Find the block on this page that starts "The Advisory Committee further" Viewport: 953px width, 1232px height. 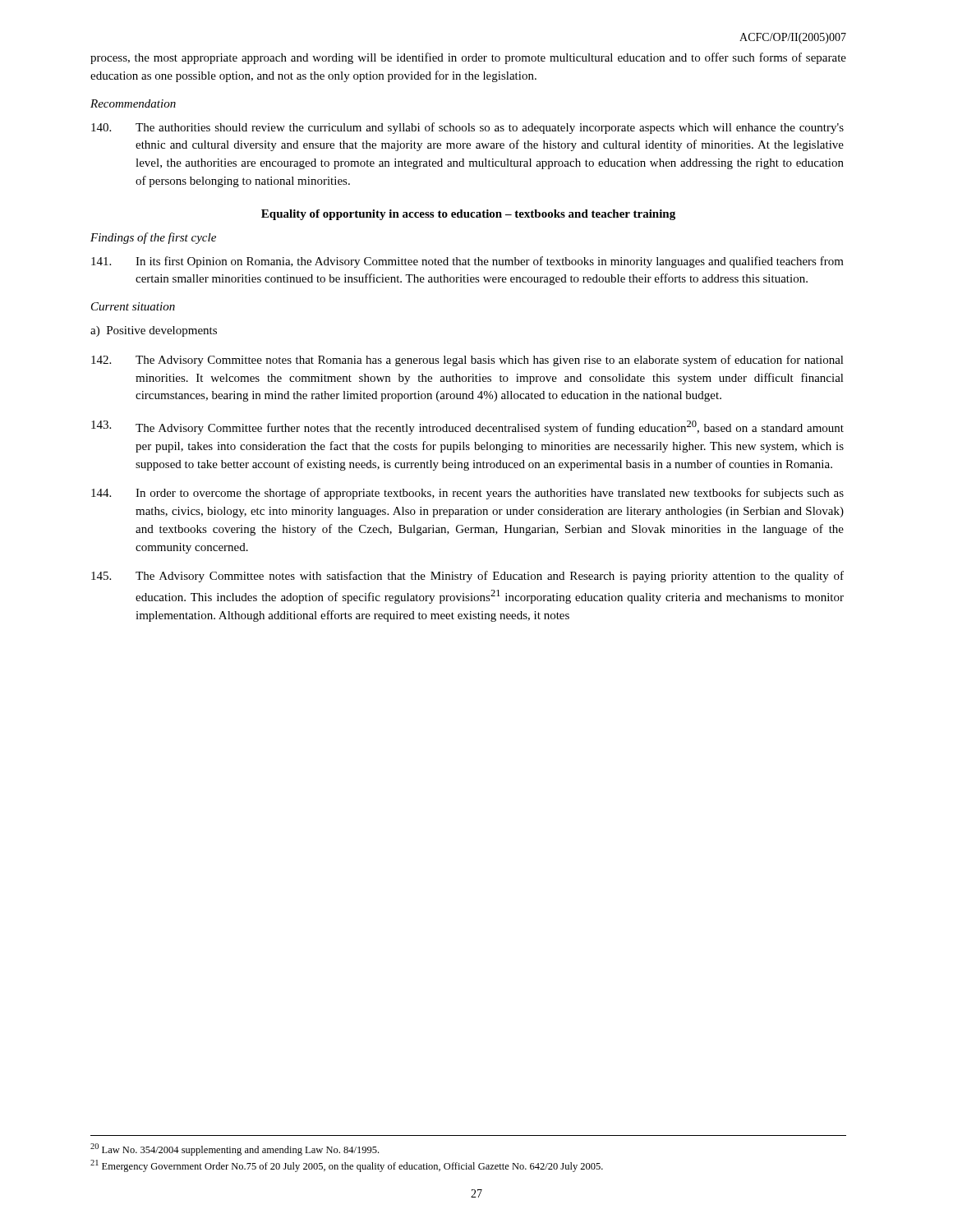coord(468,445)
